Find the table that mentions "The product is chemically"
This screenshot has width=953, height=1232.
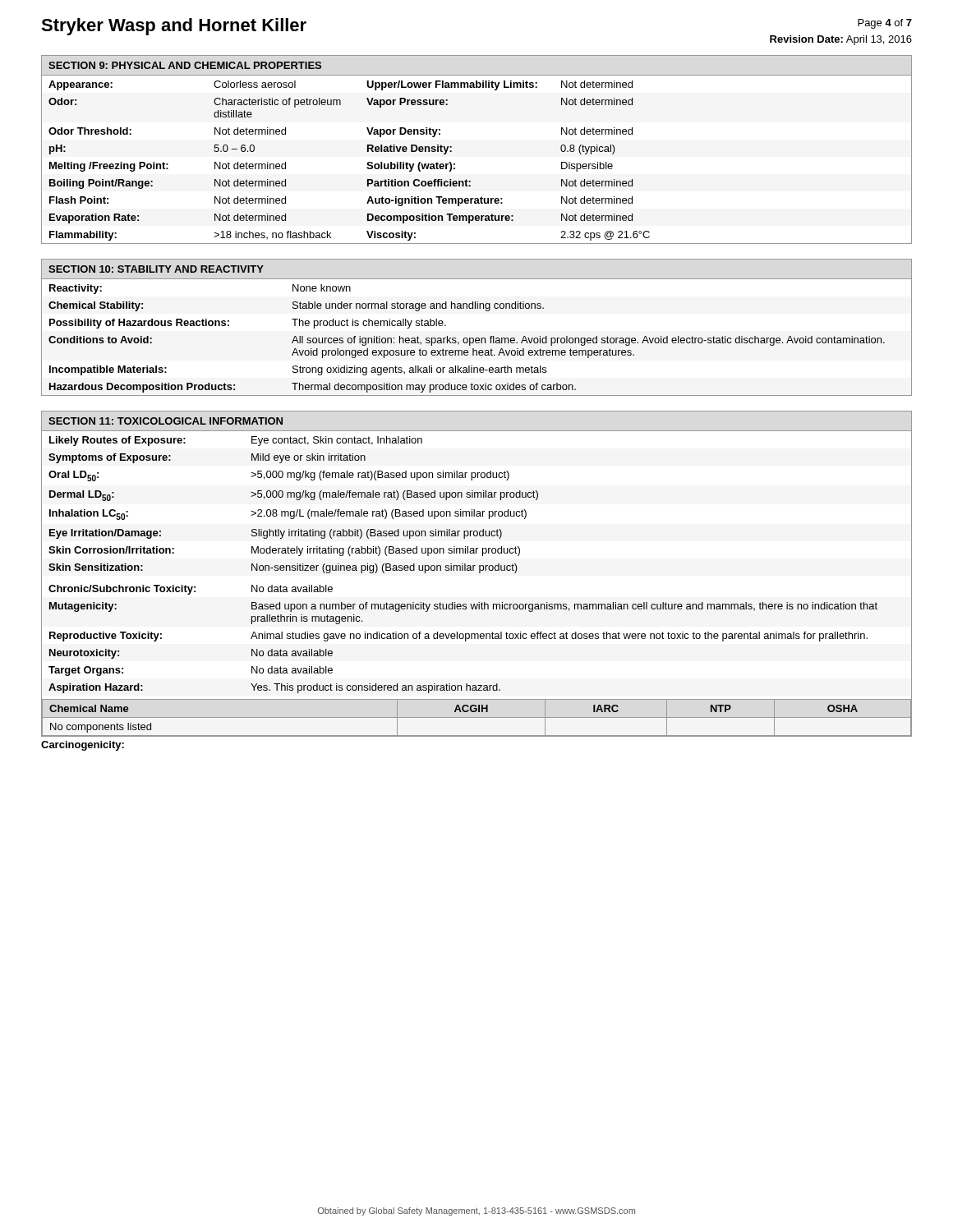tap(476, 338)
